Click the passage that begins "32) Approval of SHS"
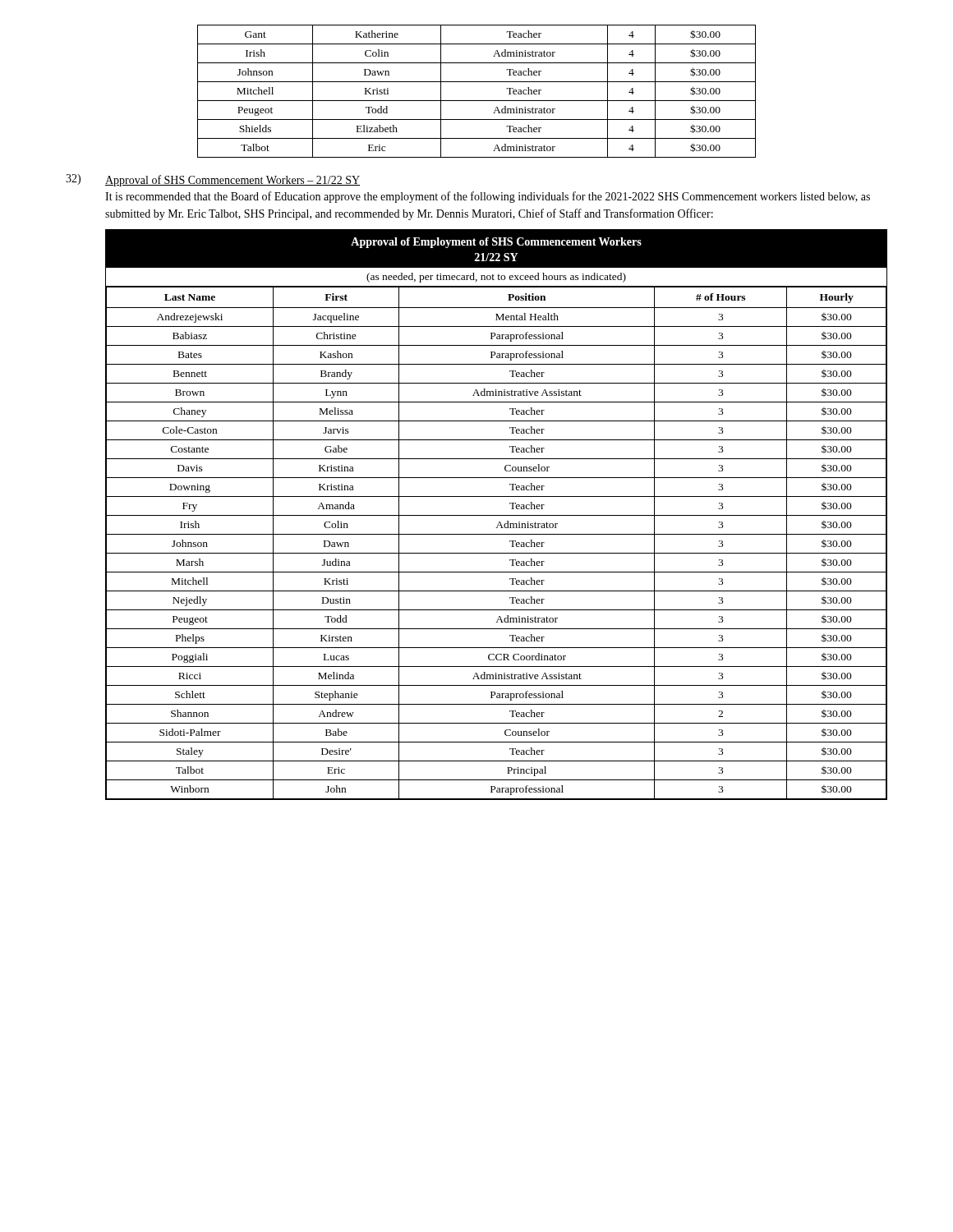Image resolution: width=953 pixels, height=1232 pixels. (476, 197)
